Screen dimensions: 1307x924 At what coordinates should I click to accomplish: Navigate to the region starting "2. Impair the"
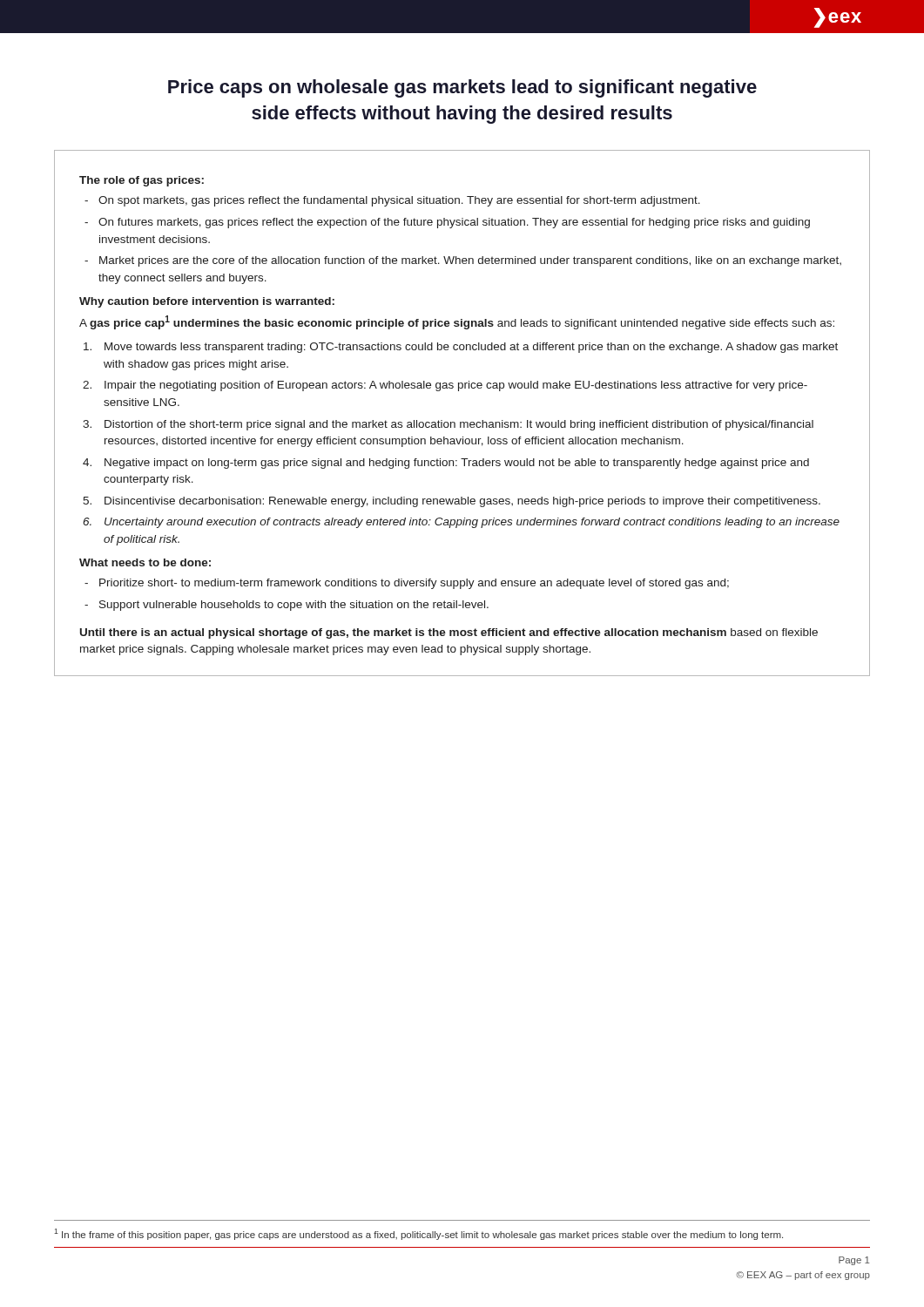445,393
